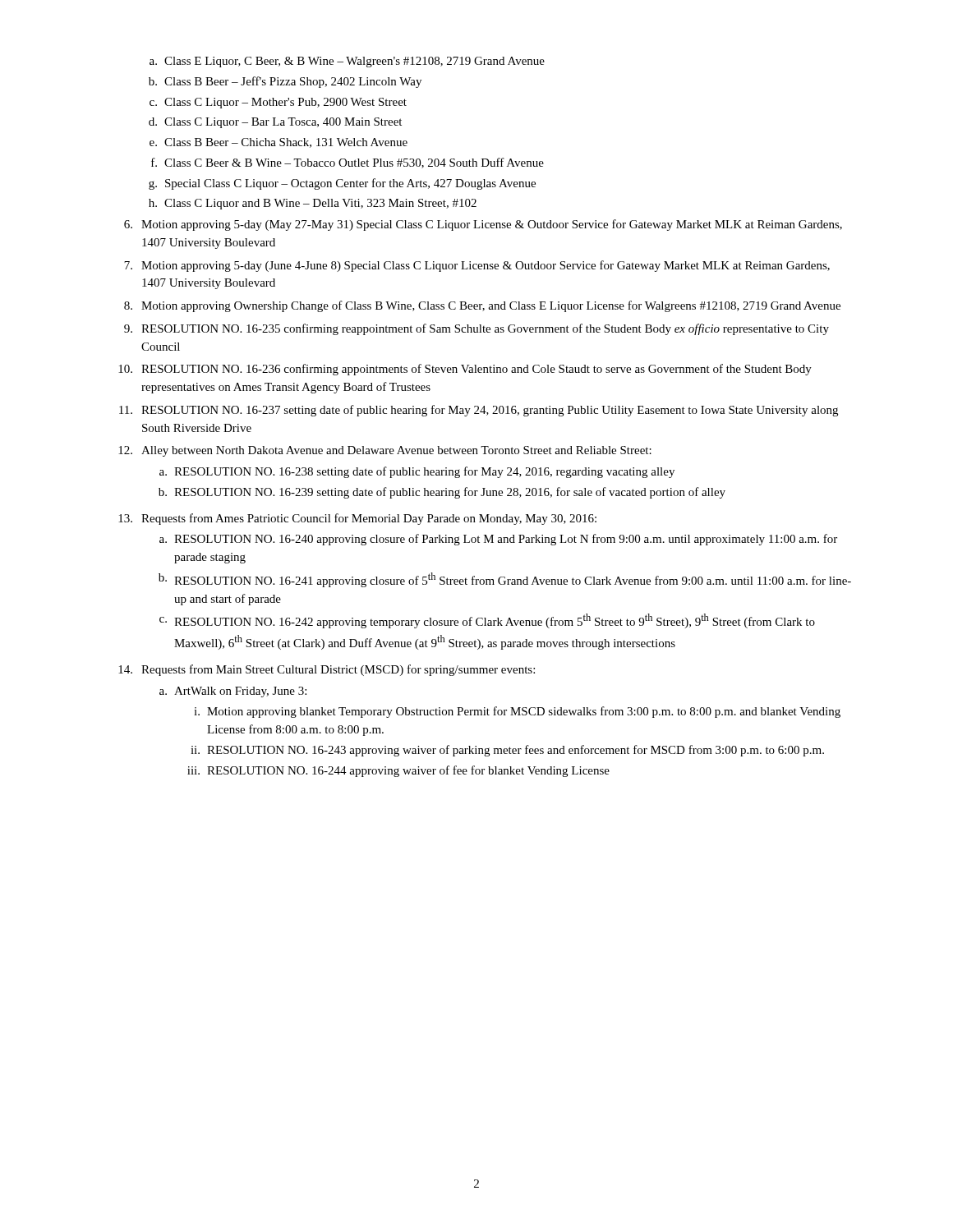
Task: Select the list item that says "12. Alley between"
Action: coord(476,473)
